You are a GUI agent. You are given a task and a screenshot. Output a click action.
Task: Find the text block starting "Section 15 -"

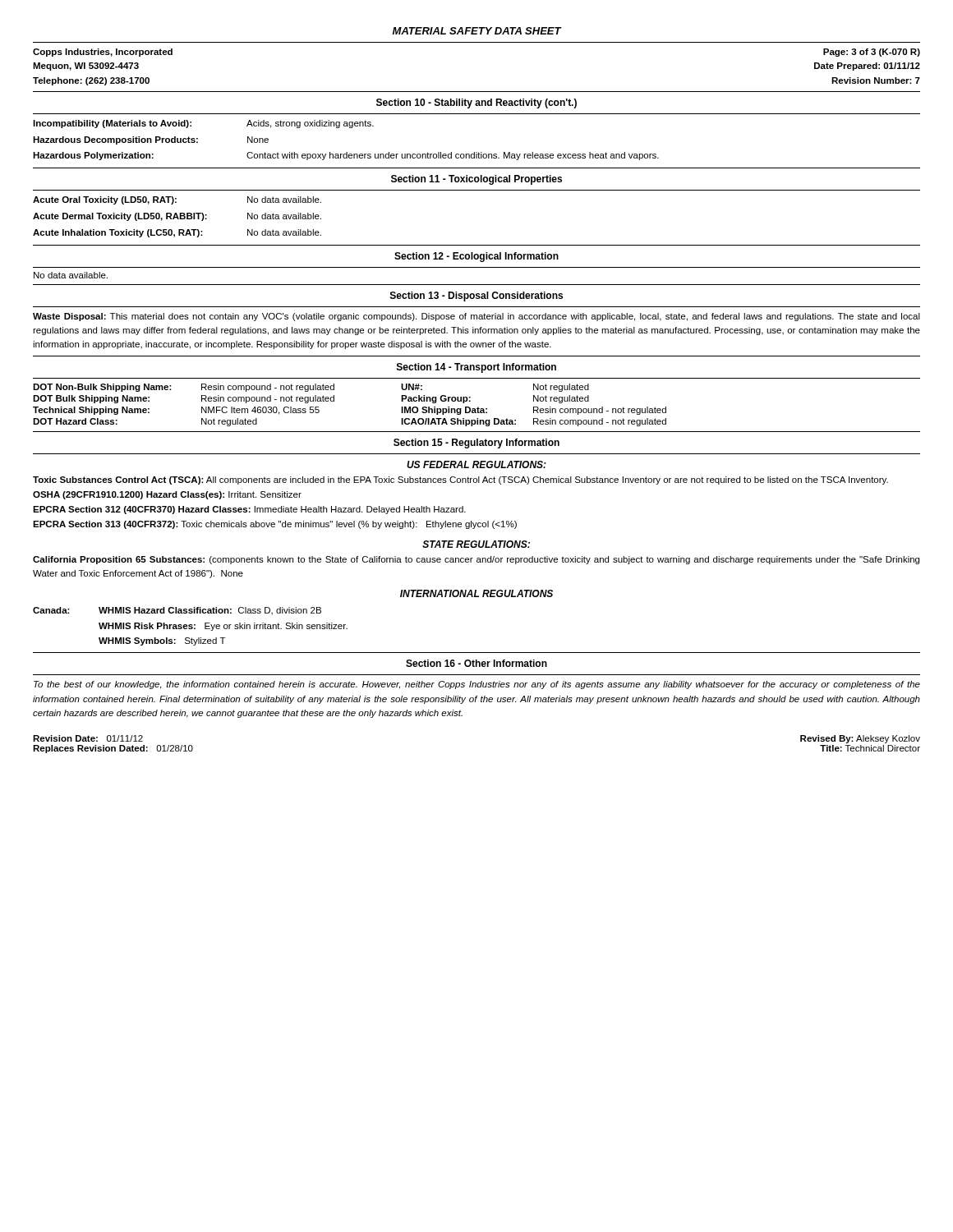tap(476, 443)
